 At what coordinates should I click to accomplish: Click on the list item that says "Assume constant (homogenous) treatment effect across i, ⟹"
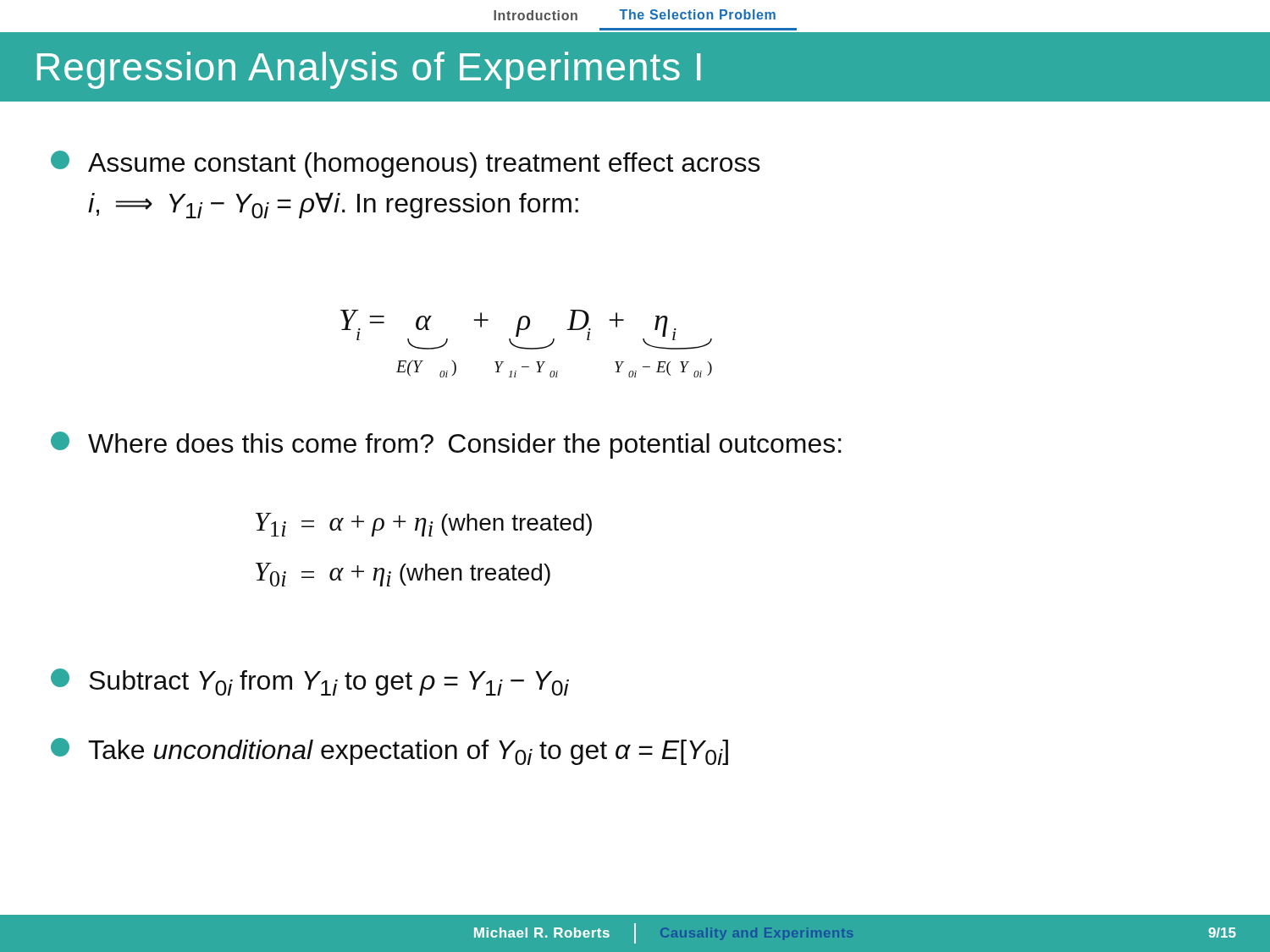pyautogui.click(x=406, y=185)
